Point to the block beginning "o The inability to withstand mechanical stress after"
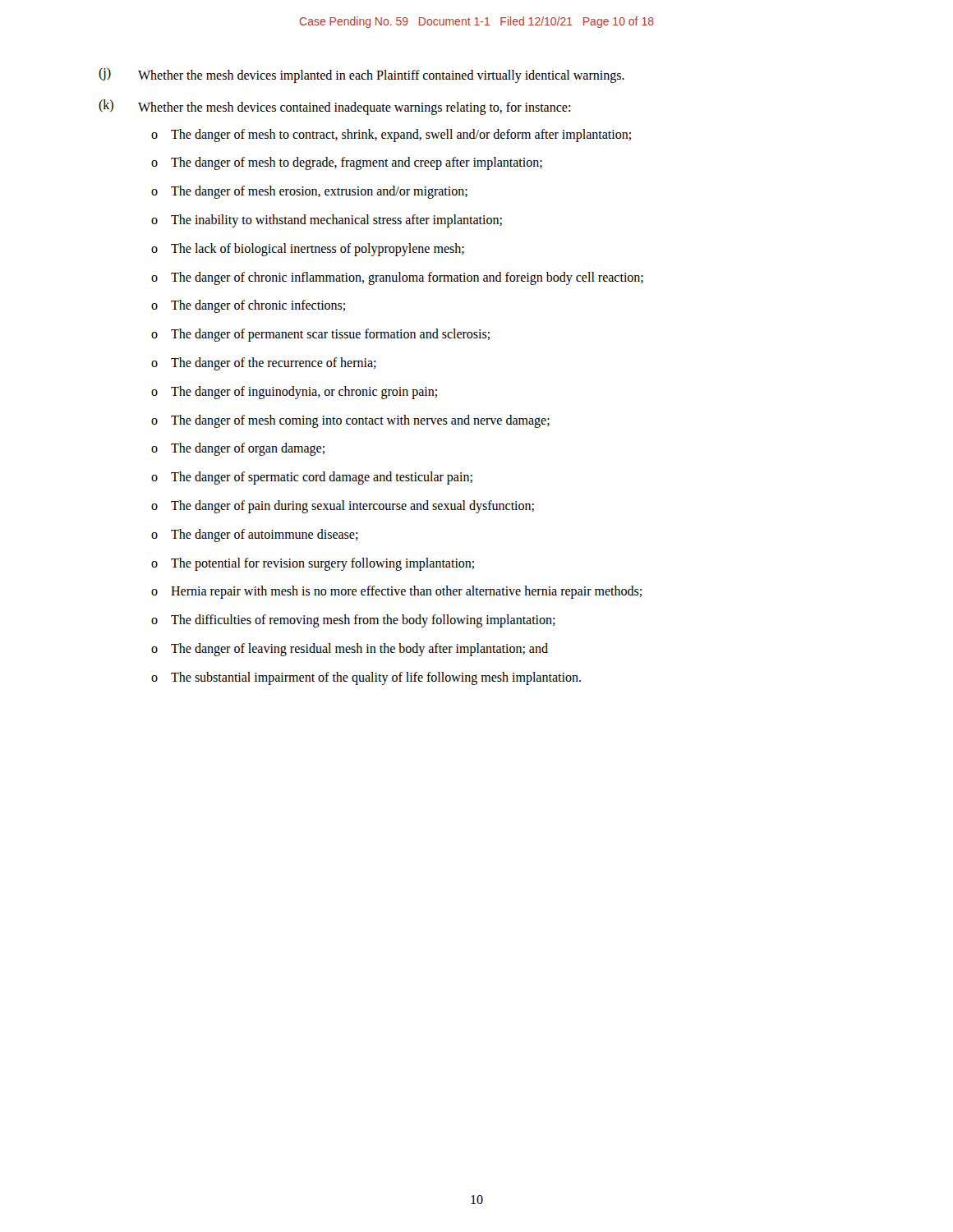 click(504, 220)
